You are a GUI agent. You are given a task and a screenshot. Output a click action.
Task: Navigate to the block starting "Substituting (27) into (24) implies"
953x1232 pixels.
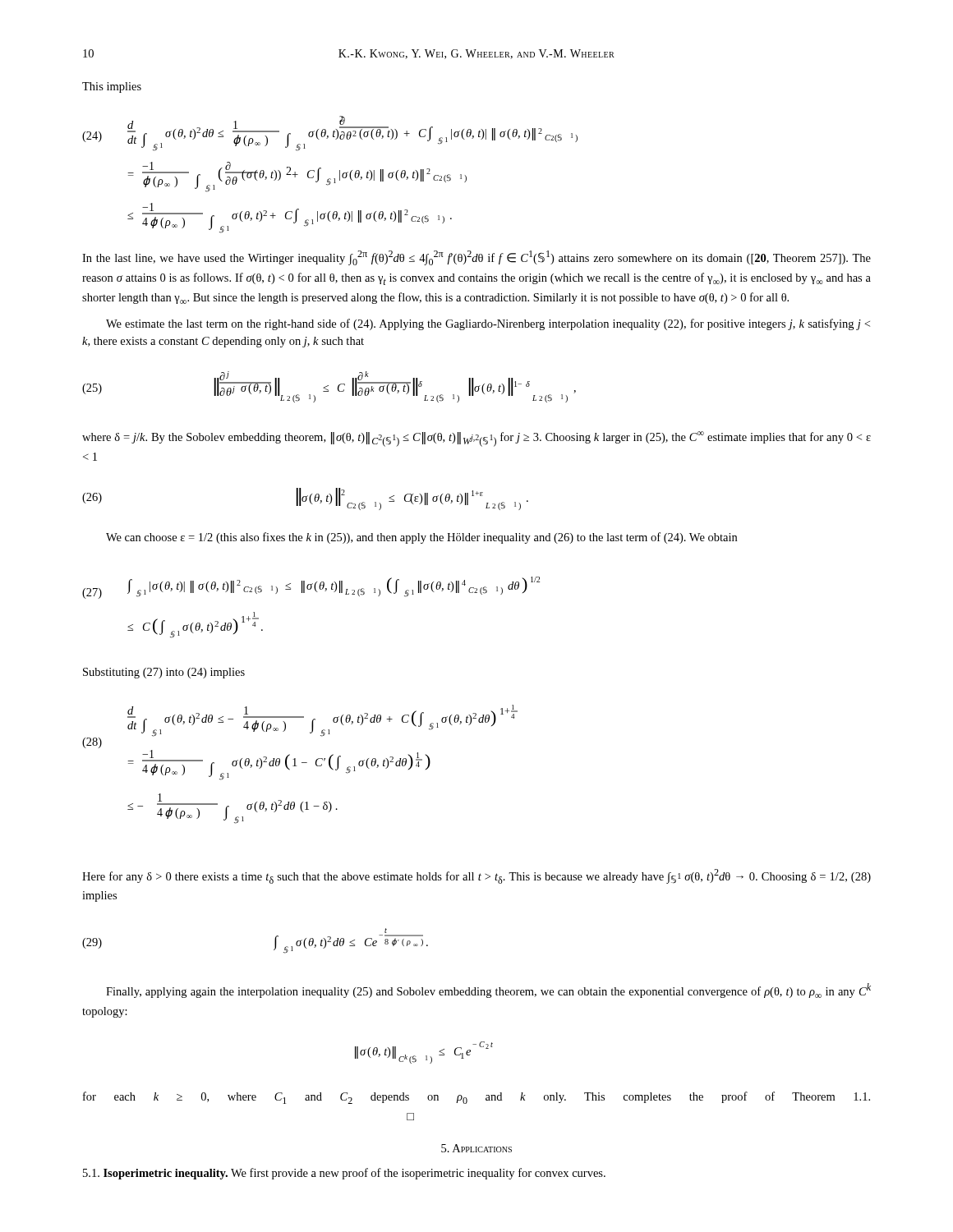164,672
